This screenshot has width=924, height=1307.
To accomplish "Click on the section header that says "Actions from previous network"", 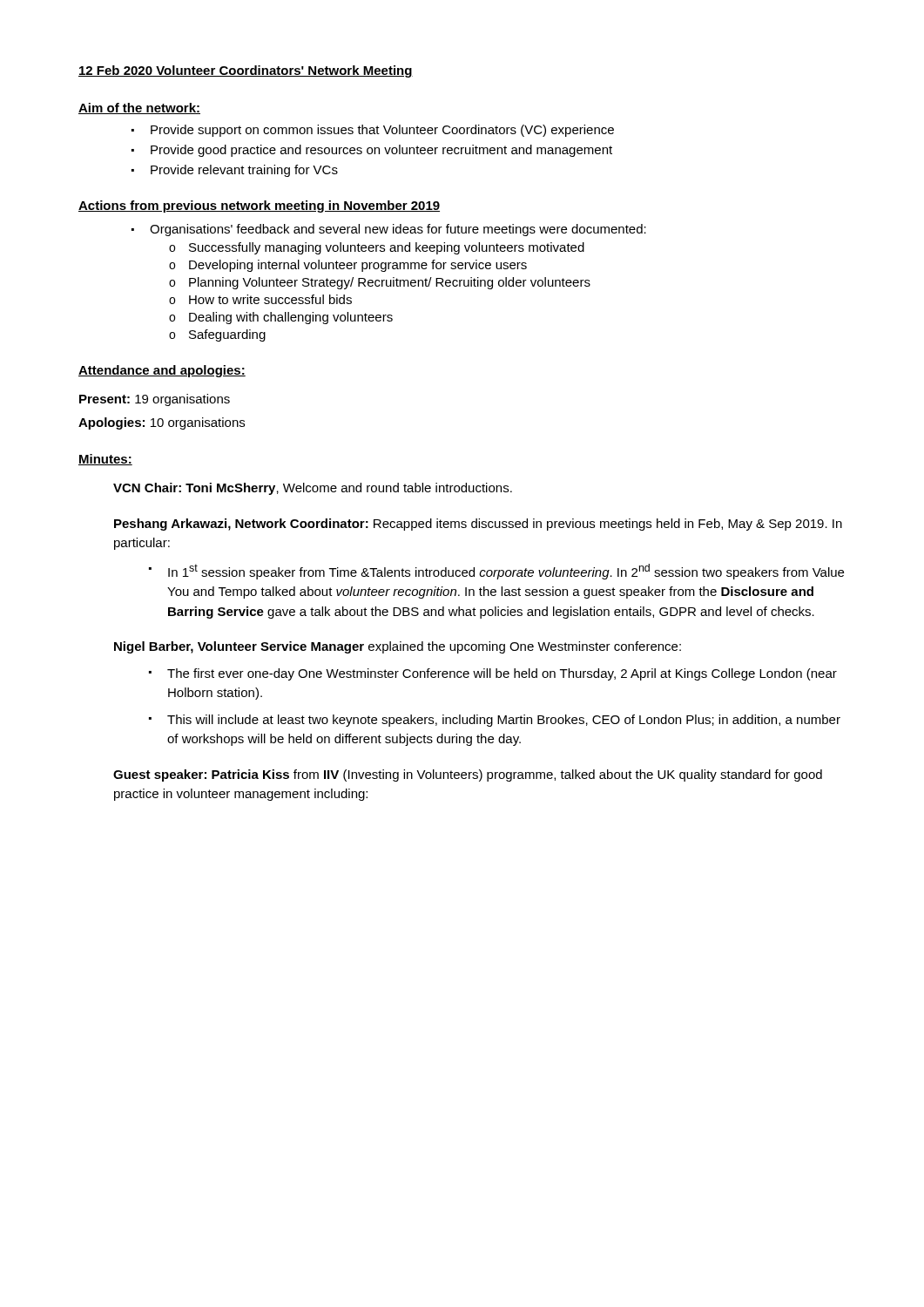I will (259, 205).
